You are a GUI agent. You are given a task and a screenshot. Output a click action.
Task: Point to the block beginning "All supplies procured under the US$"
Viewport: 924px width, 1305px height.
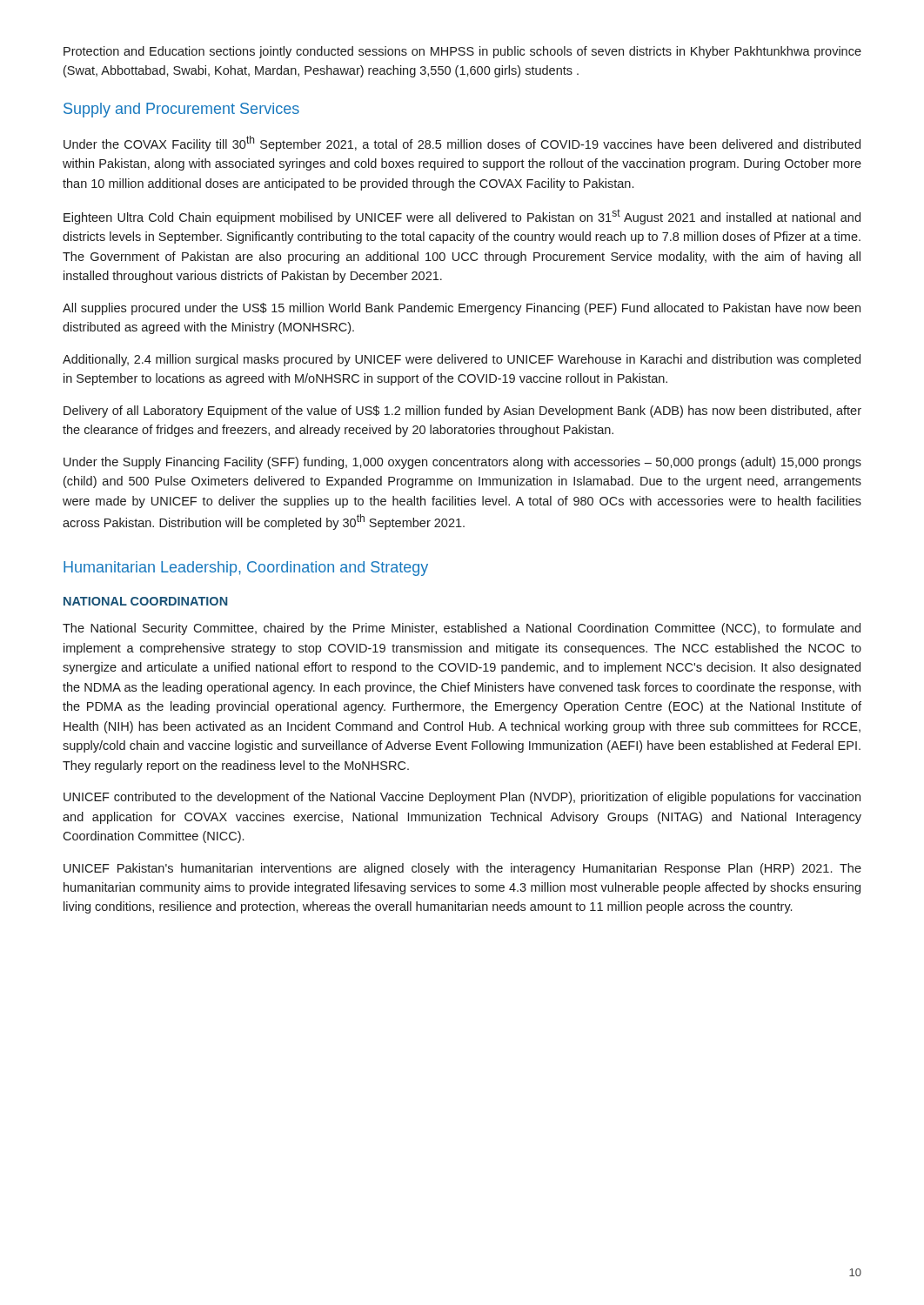[x=462, y=318]
